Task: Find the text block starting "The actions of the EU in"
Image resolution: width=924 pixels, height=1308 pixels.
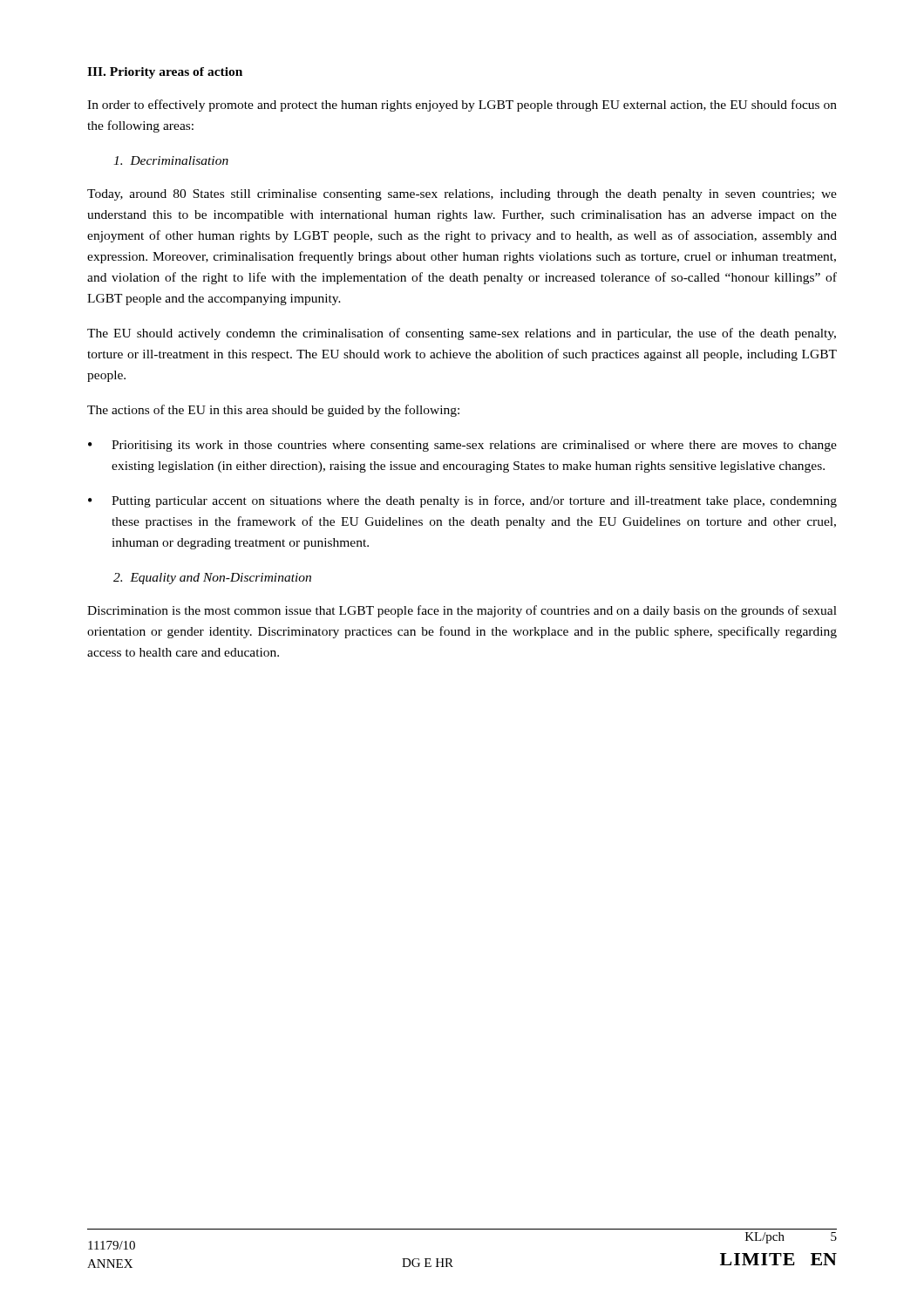Action: coord(274,410)
